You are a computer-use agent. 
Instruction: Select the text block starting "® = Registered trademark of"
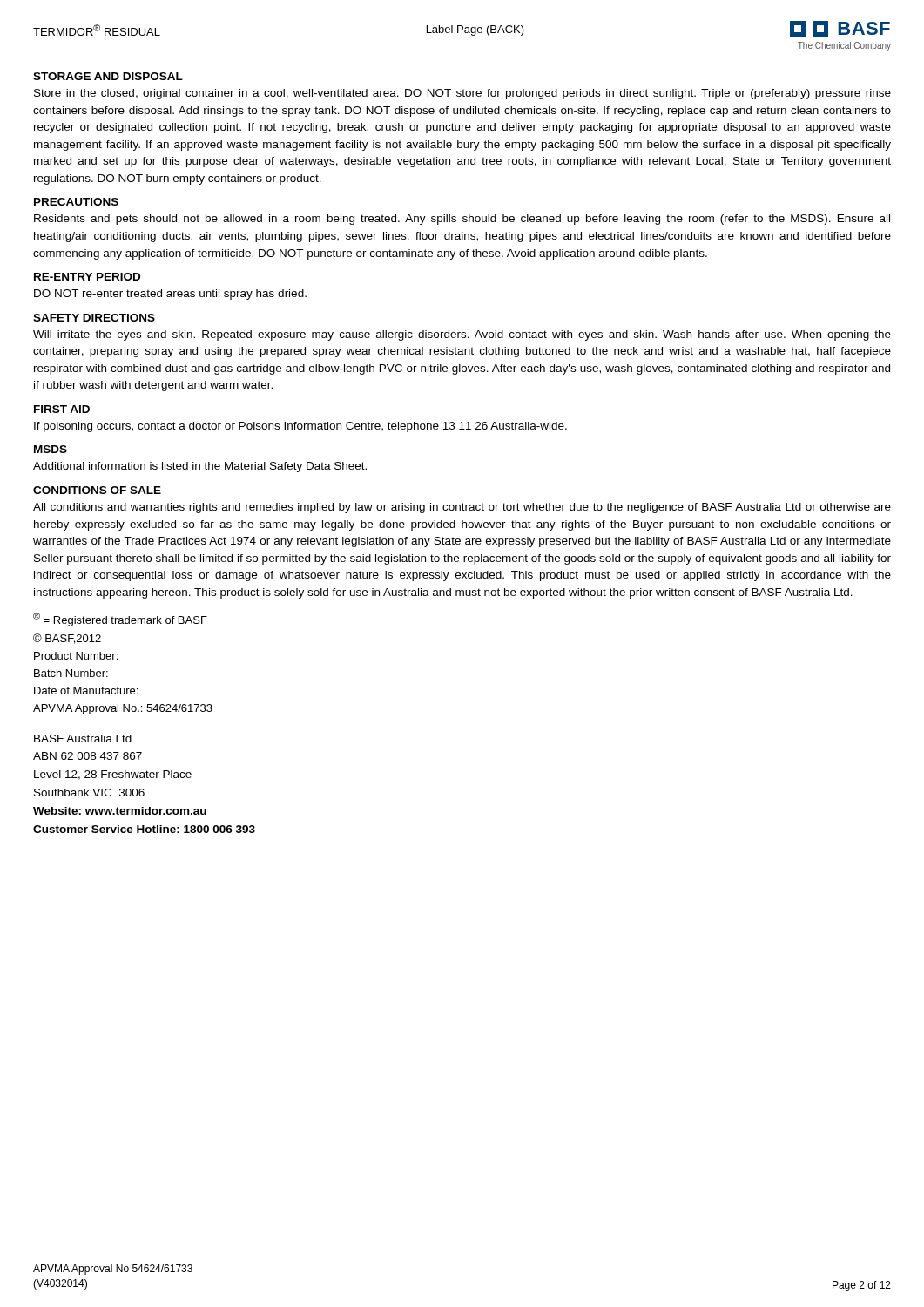coord(123,663)
